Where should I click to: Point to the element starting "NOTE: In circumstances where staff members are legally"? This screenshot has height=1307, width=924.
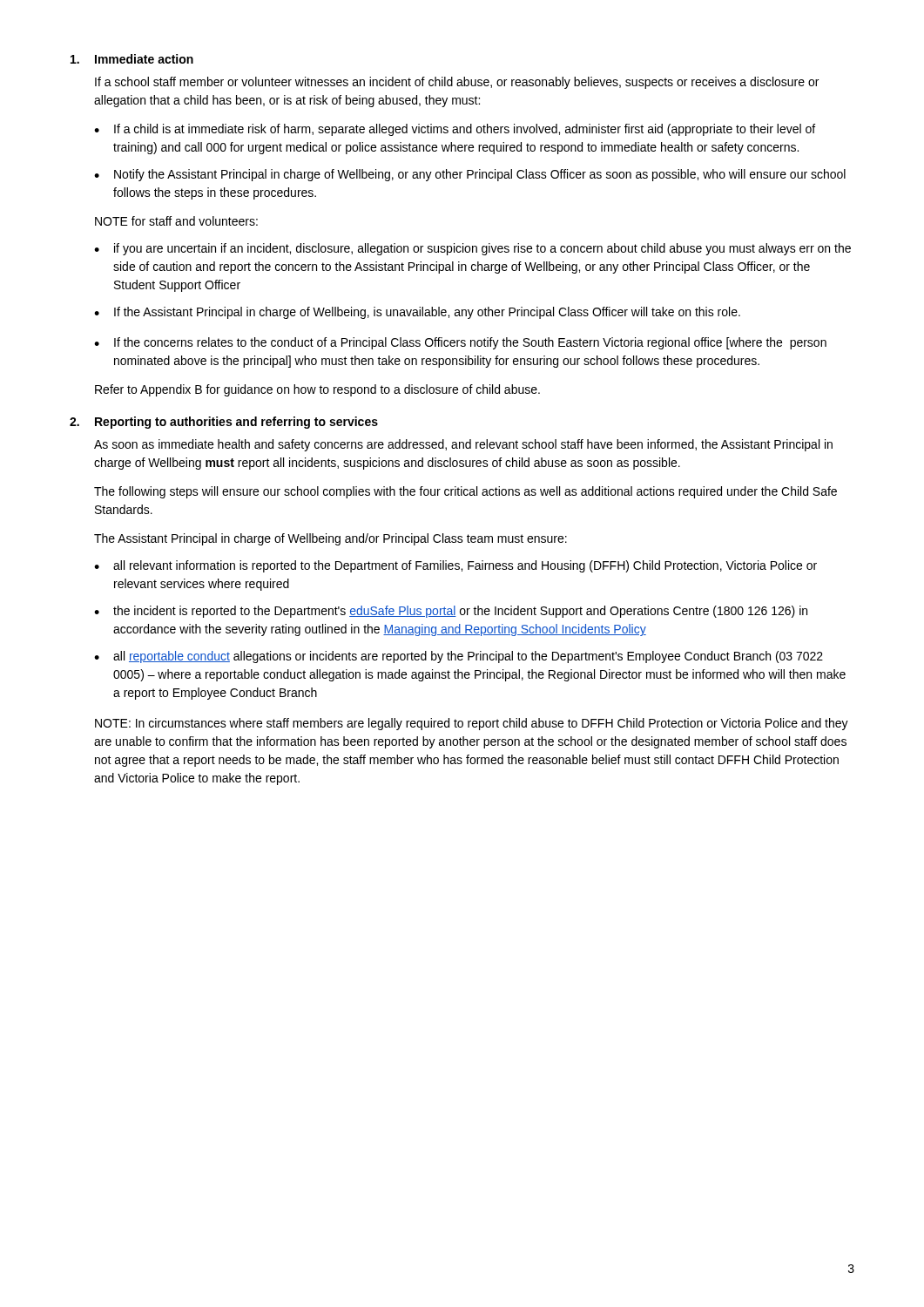[471, 751]
